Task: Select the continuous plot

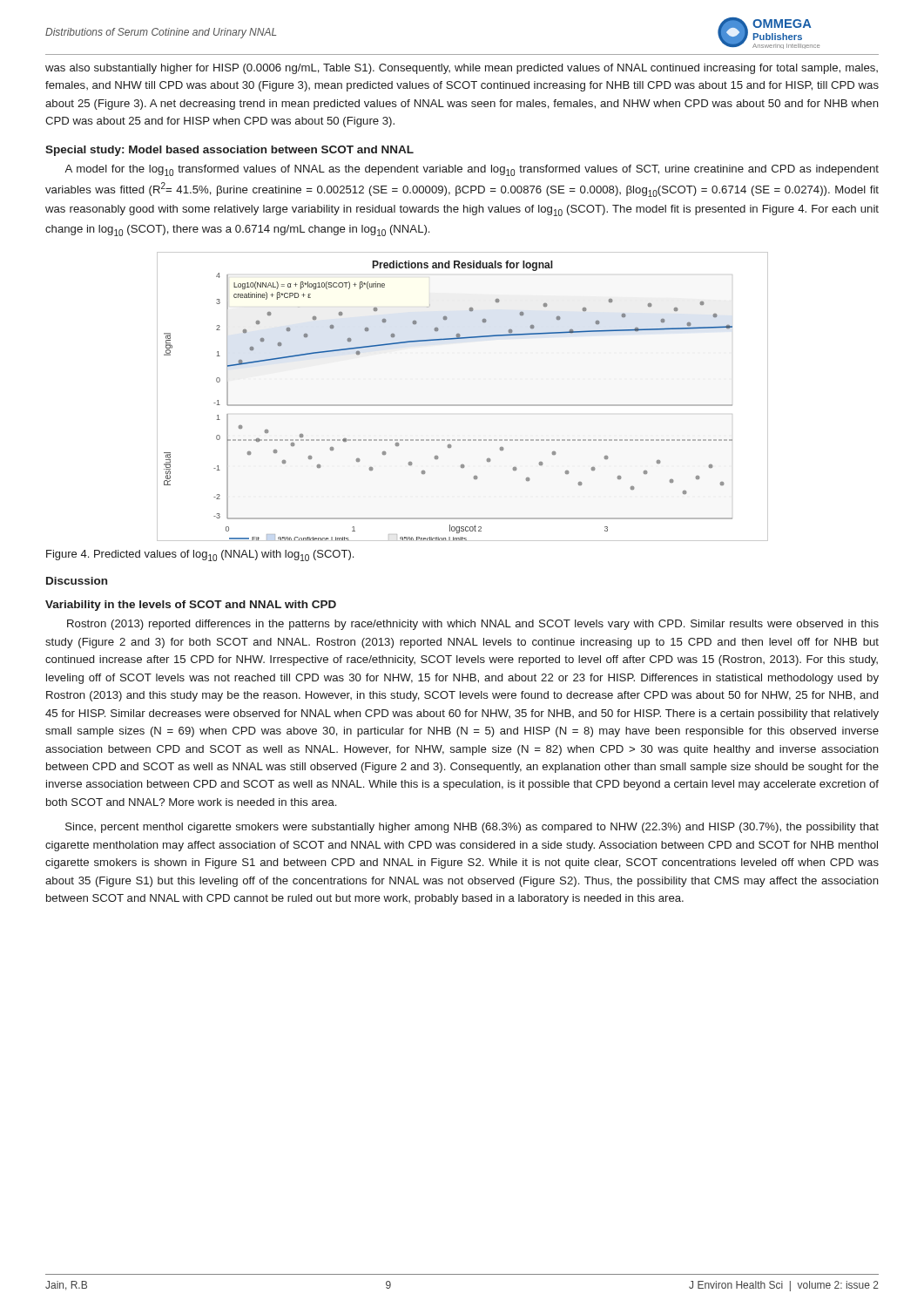Action: pyautogui.click(x=462, y=398)
